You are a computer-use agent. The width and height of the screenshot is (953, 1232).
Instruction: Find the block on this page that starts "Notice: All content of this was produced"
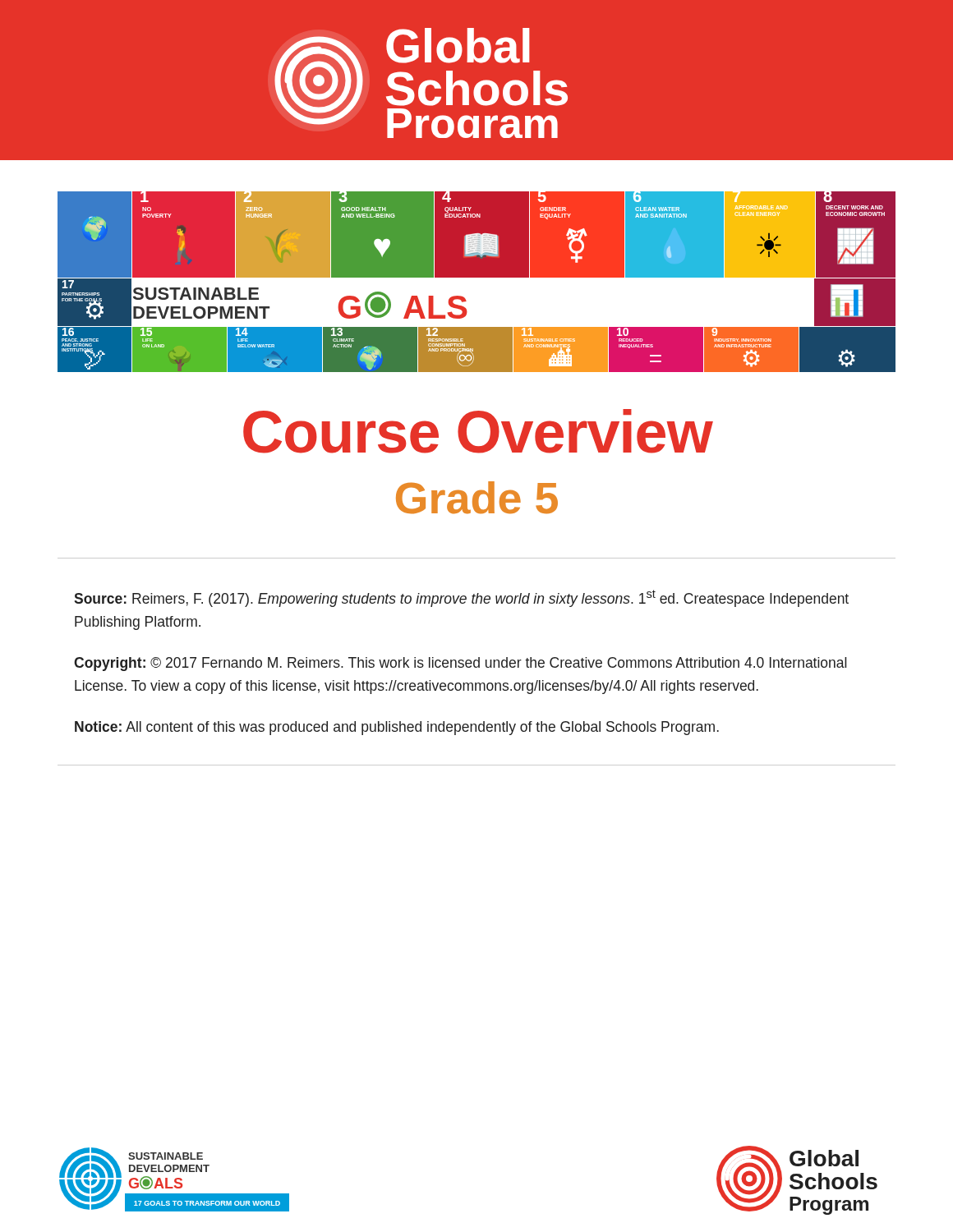[x=397, y=727]
